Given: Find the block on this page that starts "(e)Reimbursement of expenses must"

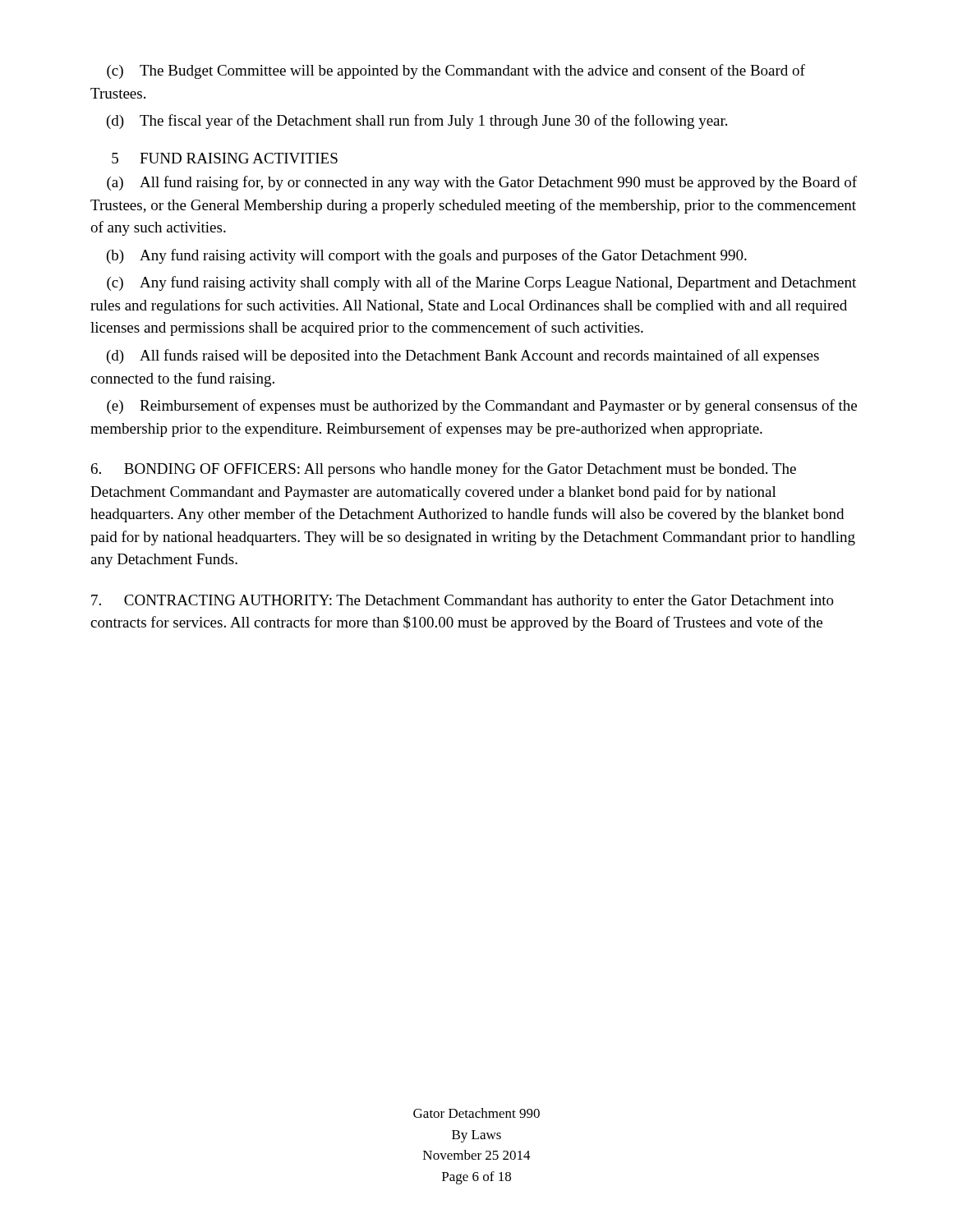Looking at the screenshot, I should tap(476, 417).
